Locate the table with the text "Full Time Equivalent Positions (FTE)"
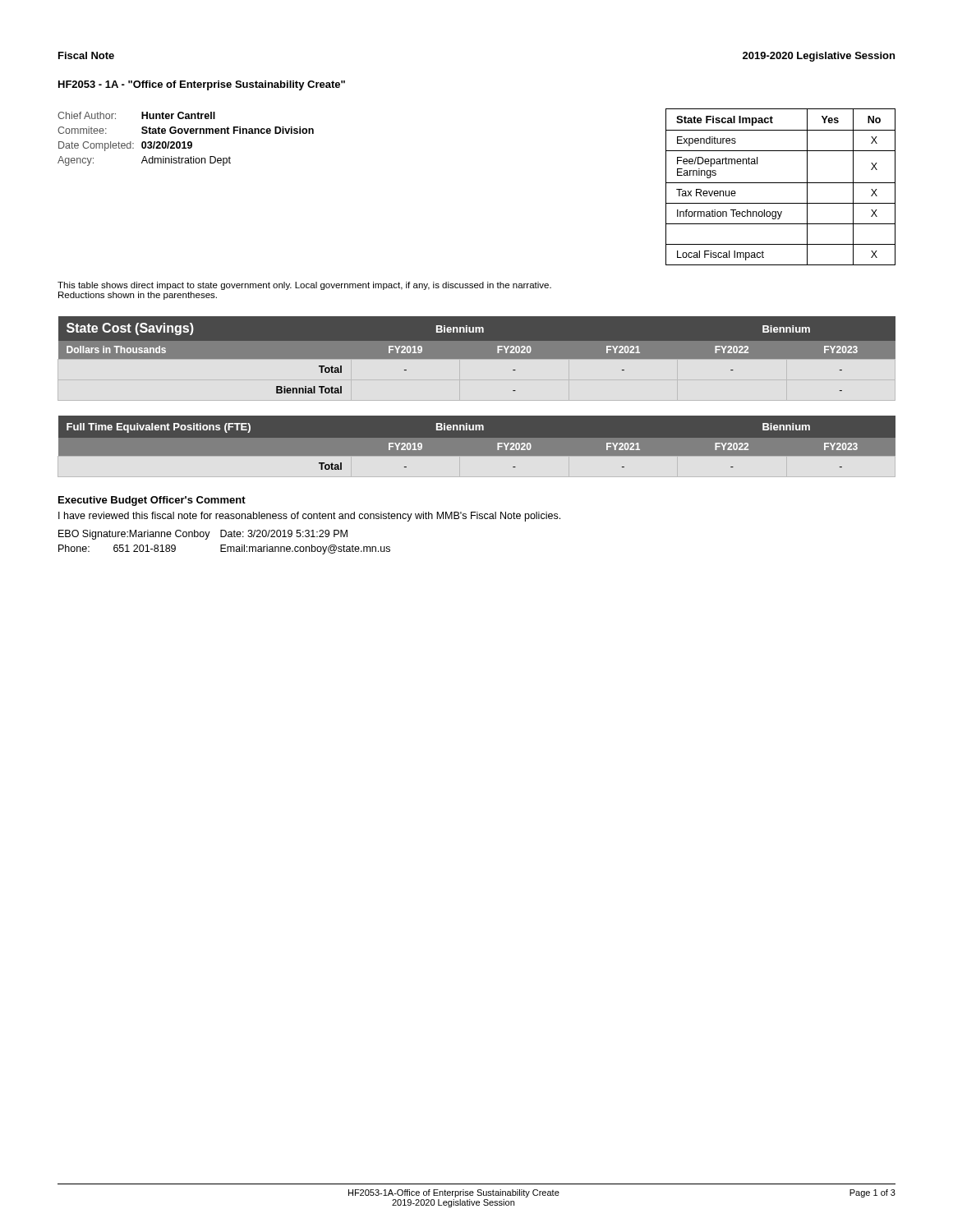The height and width of the screenshot is (1232, 953). pyautogui.click(x=476, y=446)
